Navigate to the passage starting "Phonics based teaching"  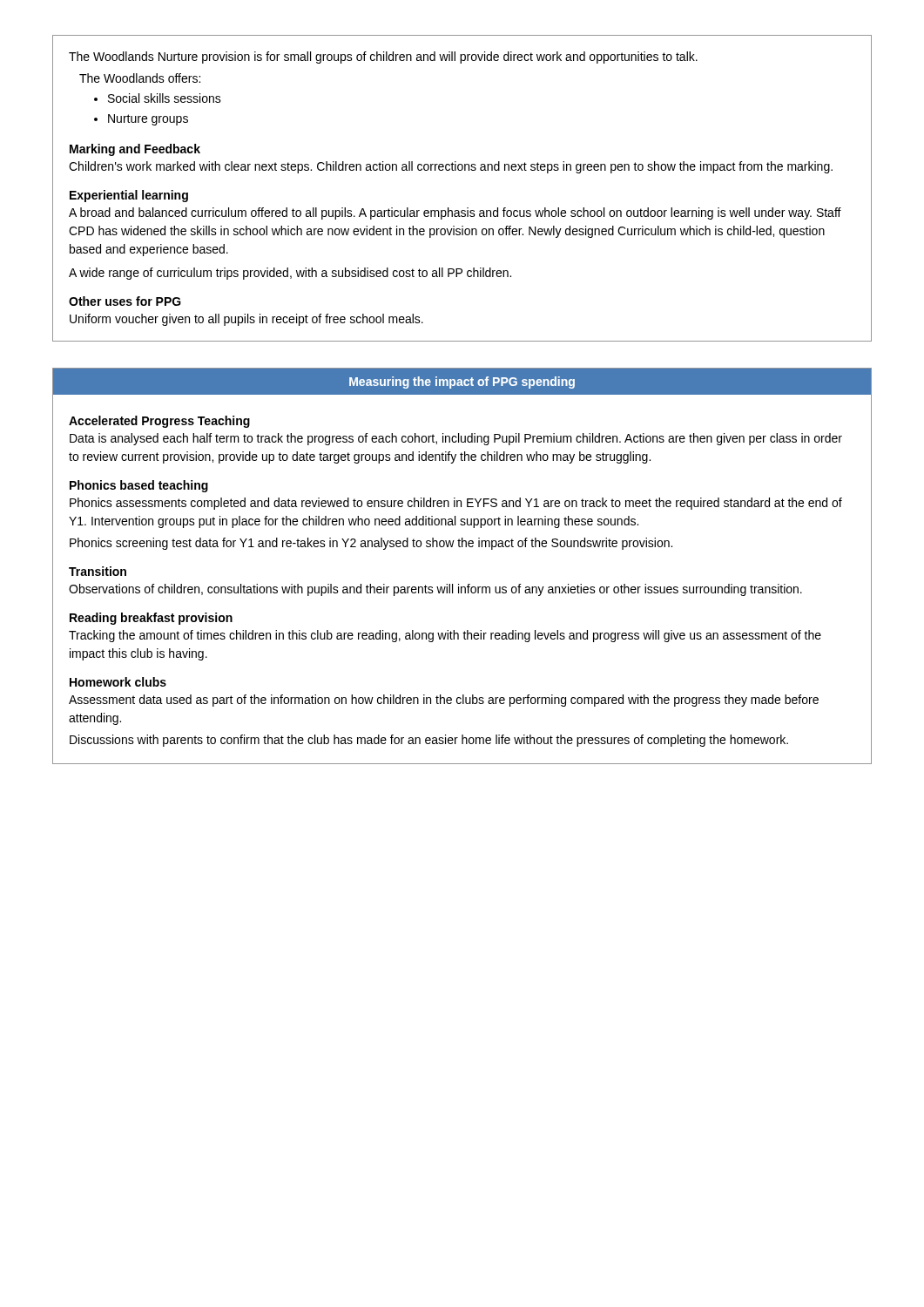coord(139,485)
